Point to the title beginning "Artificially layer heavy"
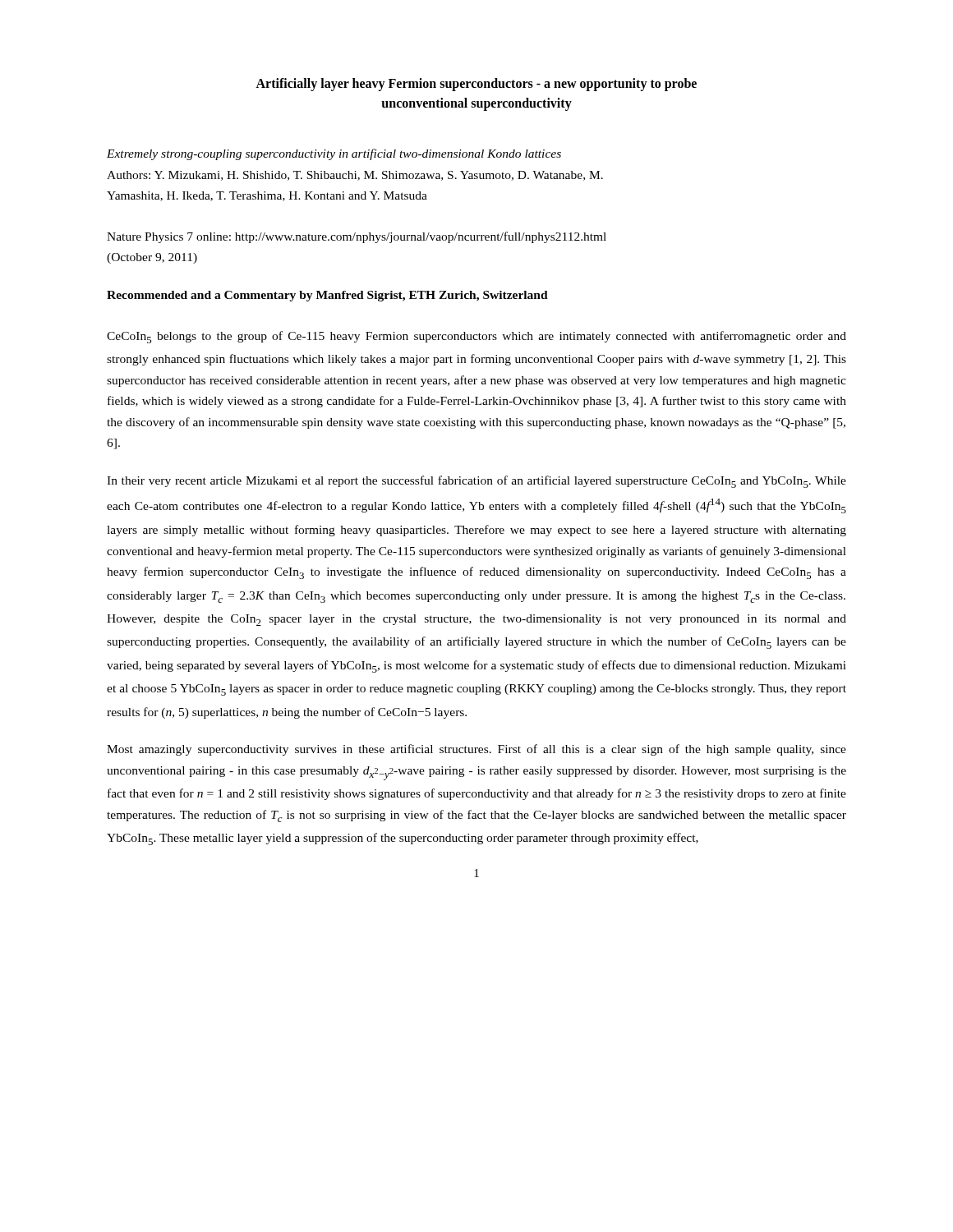This screenshot has height=1232, width=953. point(476,93)
